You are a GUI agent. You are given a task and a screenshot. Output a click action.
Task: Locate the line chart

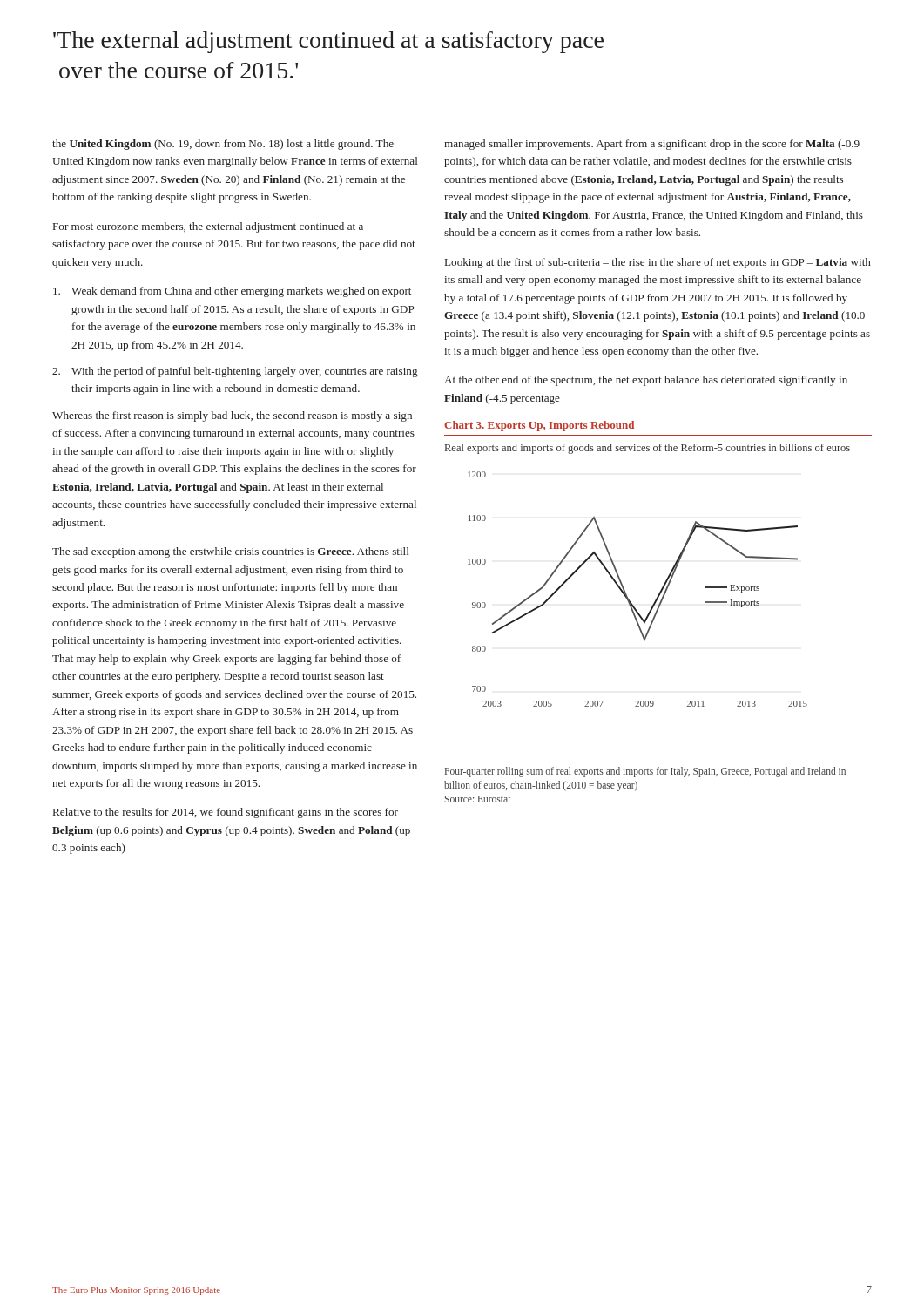(x=658, y=611)
